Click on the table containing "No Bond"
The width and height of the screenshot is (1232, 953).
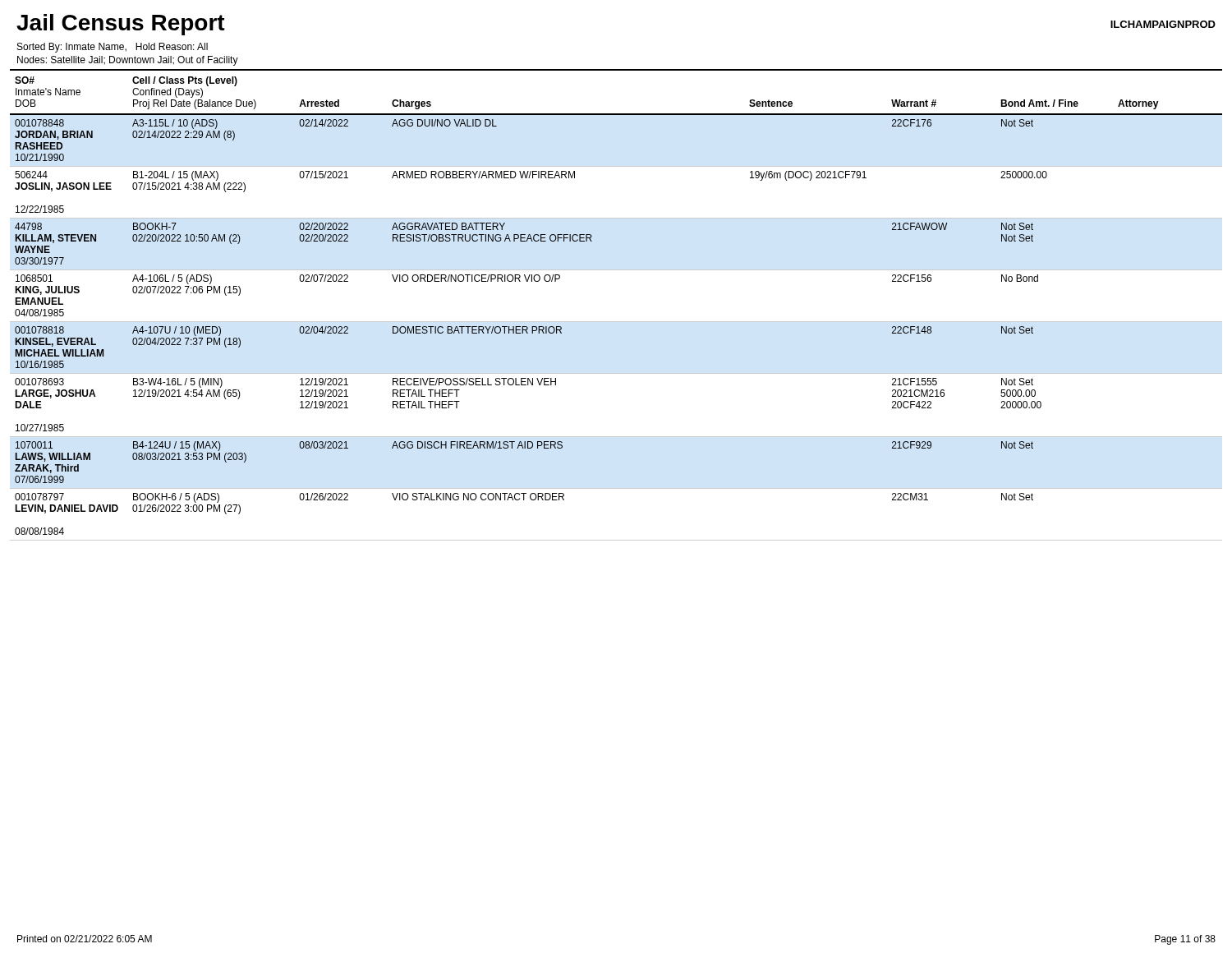pos(616,305)
